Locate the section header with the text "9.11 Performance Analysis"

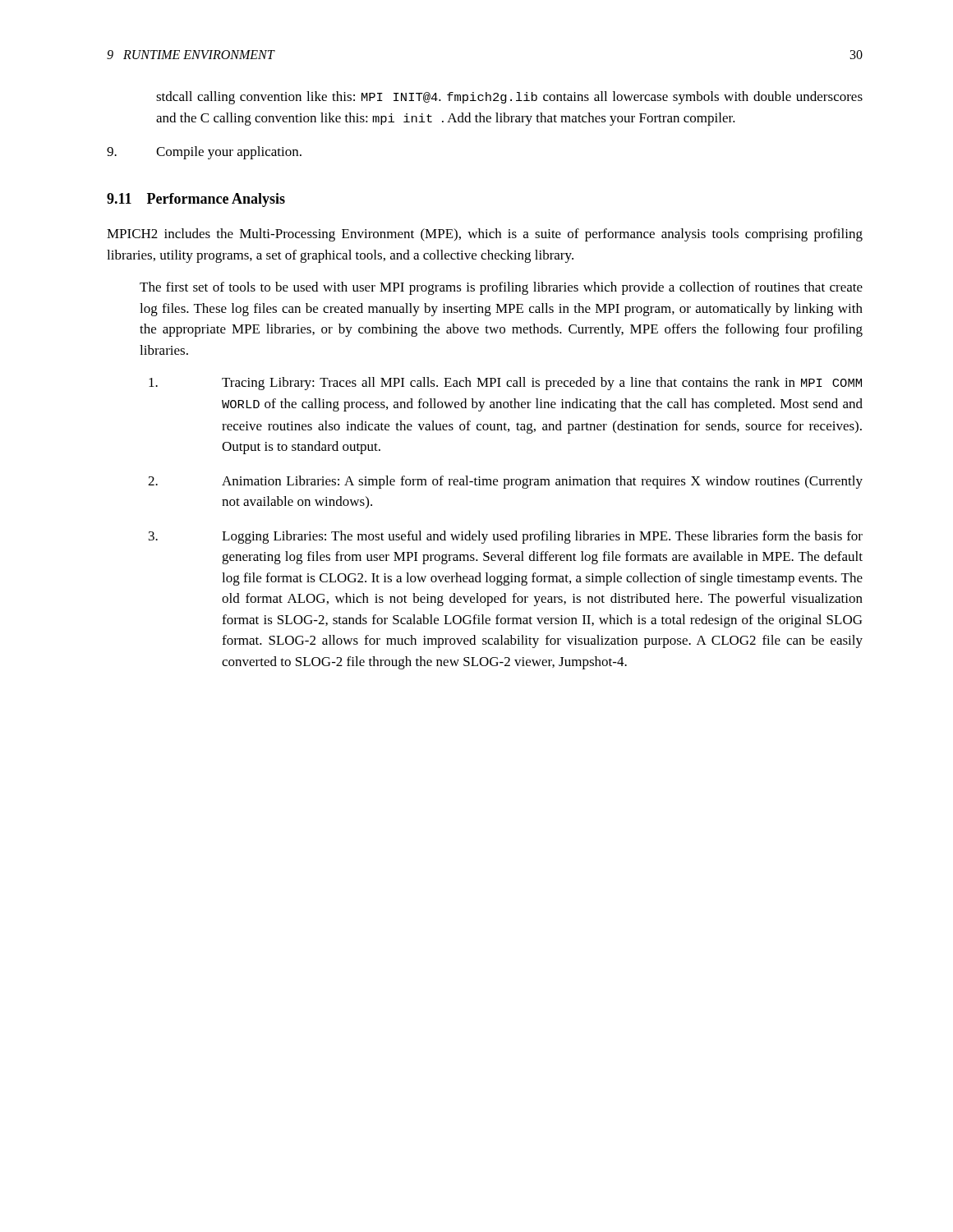click(196, 199)
